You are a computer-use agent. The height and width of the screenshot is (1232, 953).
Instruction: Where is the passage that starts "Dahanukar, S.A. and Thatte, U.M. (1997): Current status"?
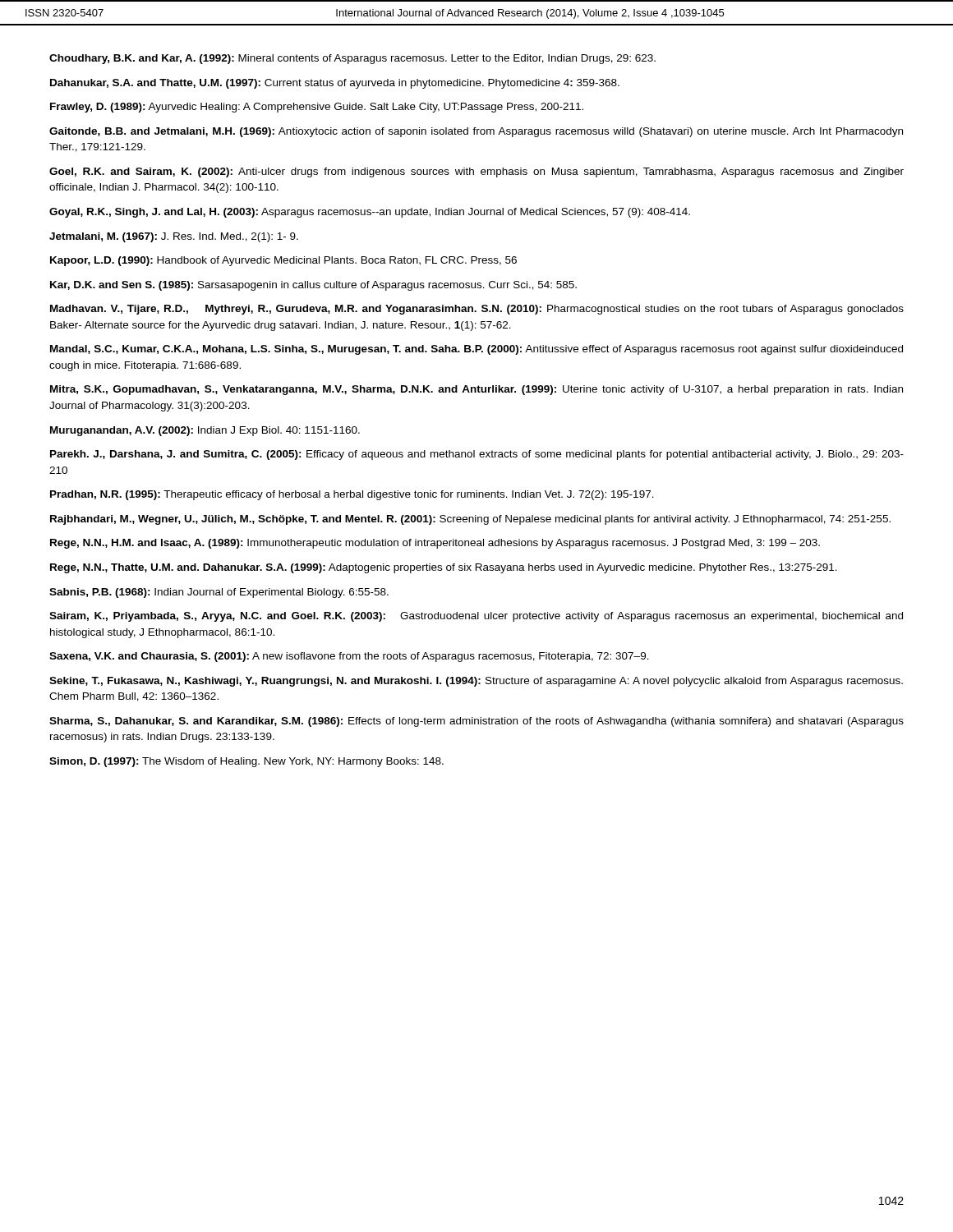[335, 82]
